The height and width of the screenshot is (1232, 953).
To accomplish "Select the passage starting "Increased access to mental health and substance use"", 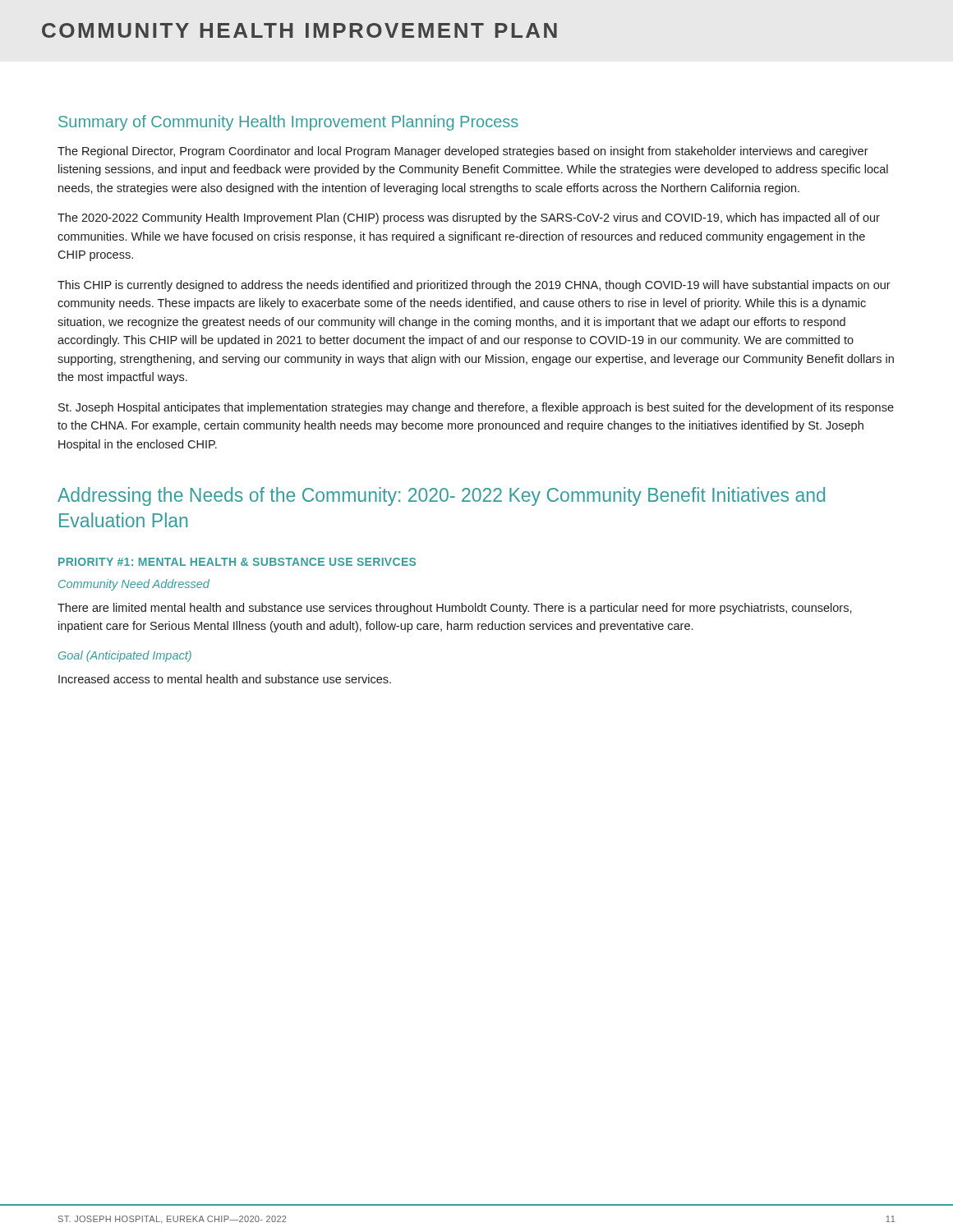I will click(225, 679).
